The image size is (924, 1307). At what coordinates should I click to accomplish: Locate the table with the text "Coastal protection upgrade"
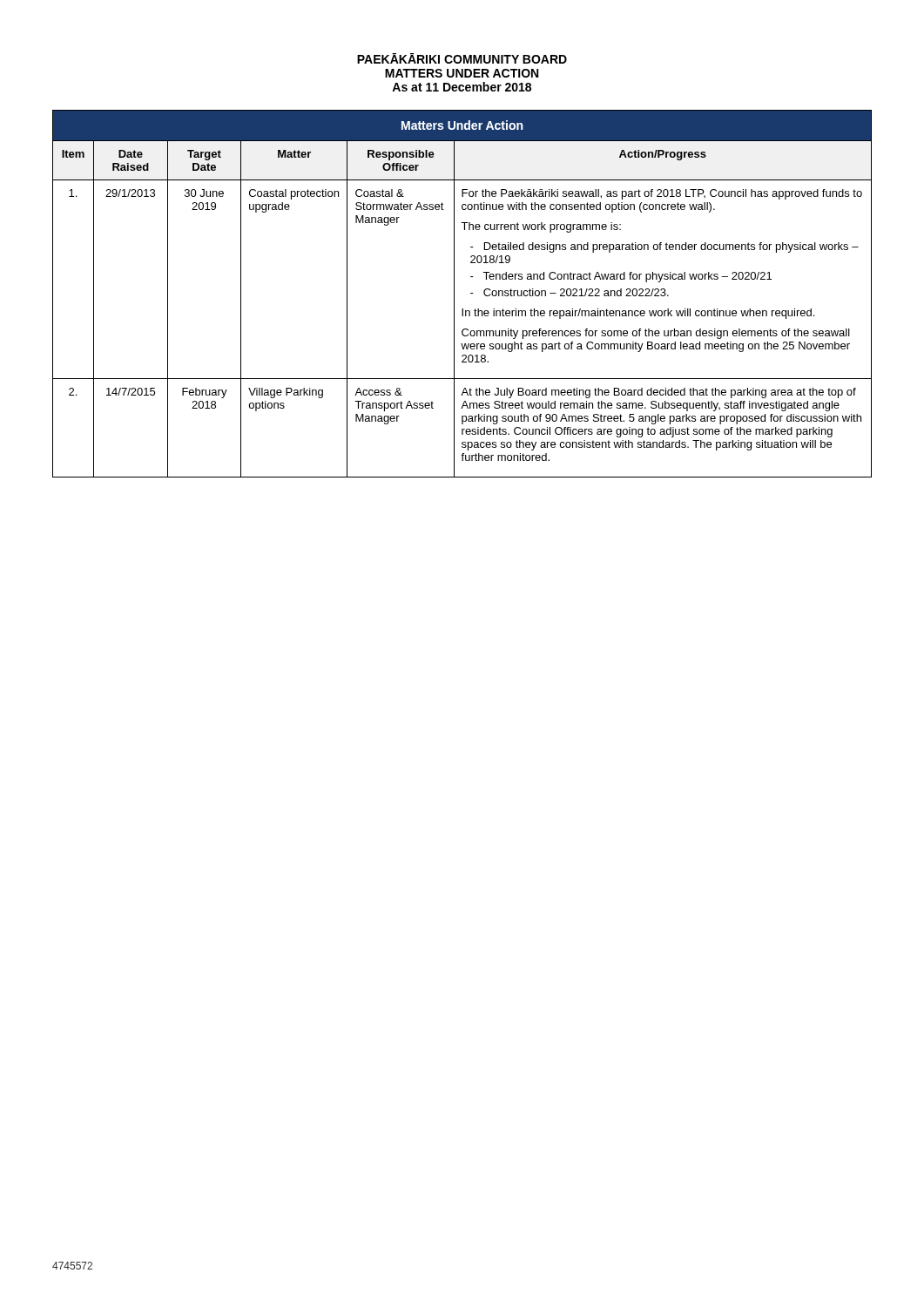click(x=462, y=294)
